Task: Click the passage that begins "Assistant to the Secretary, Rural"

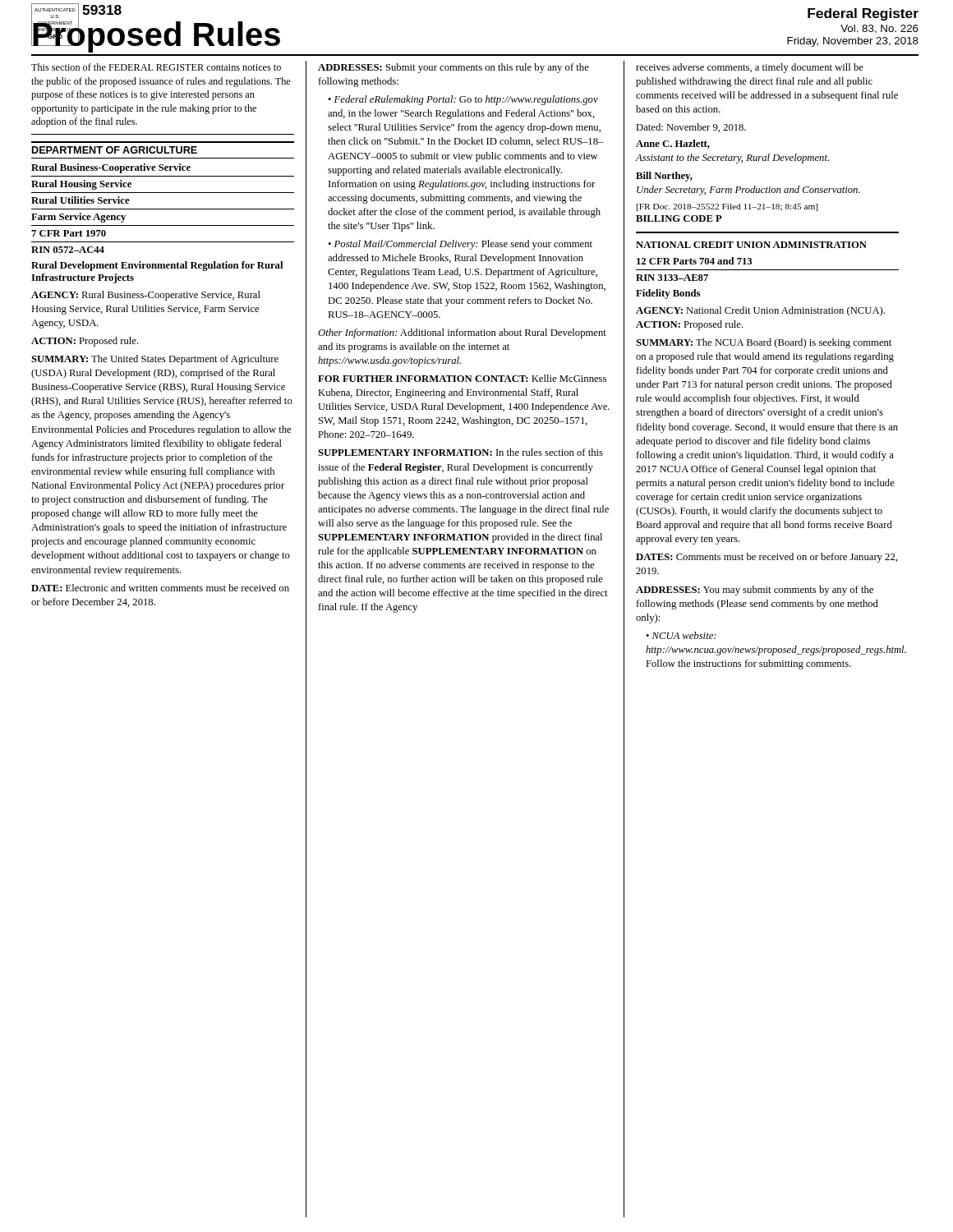Action: click(x=733, y=158)
